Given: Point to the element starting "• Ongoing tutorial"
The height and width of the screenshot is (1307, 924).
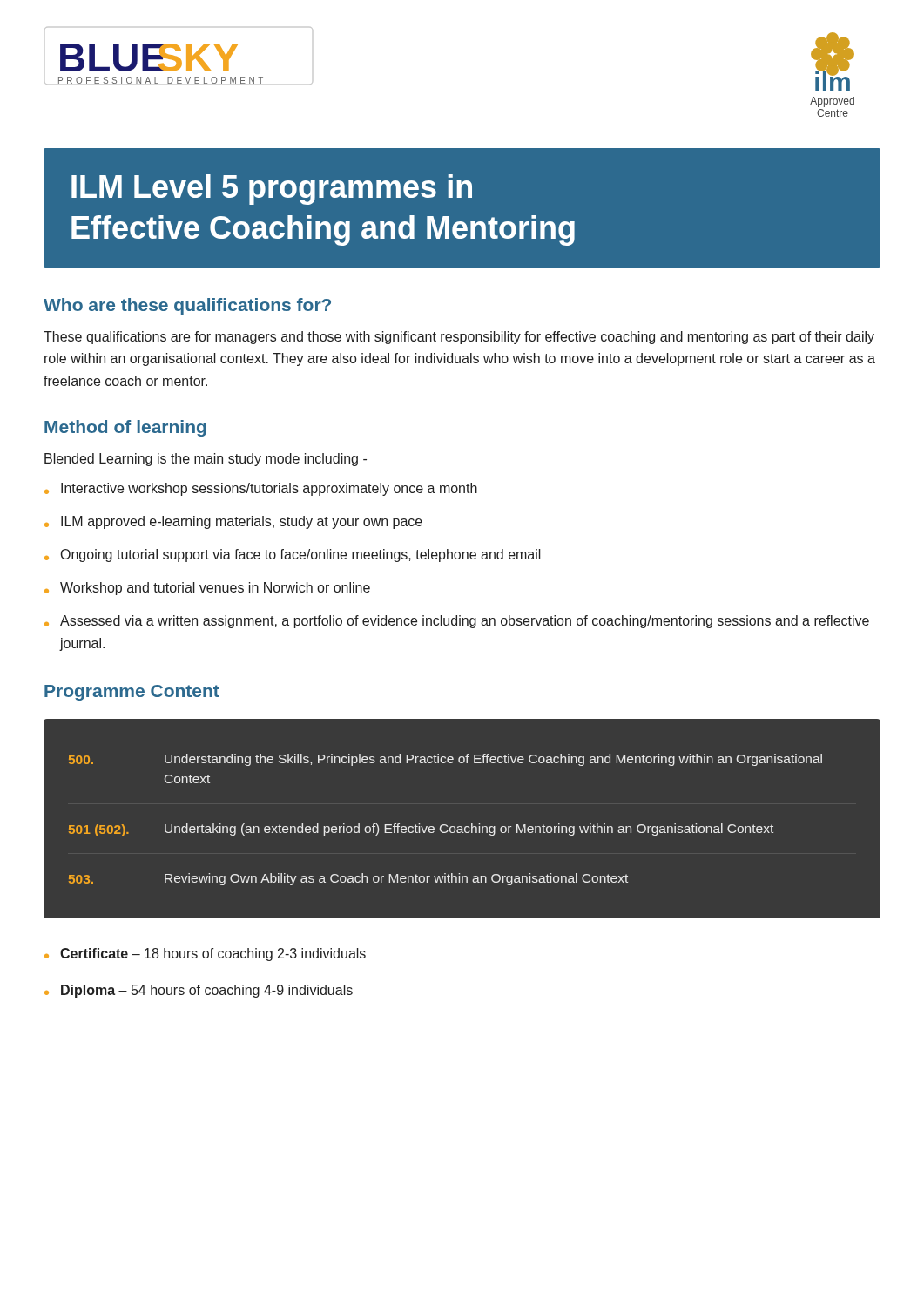Looking at the screenshot, I should click(x=292, y=557).
